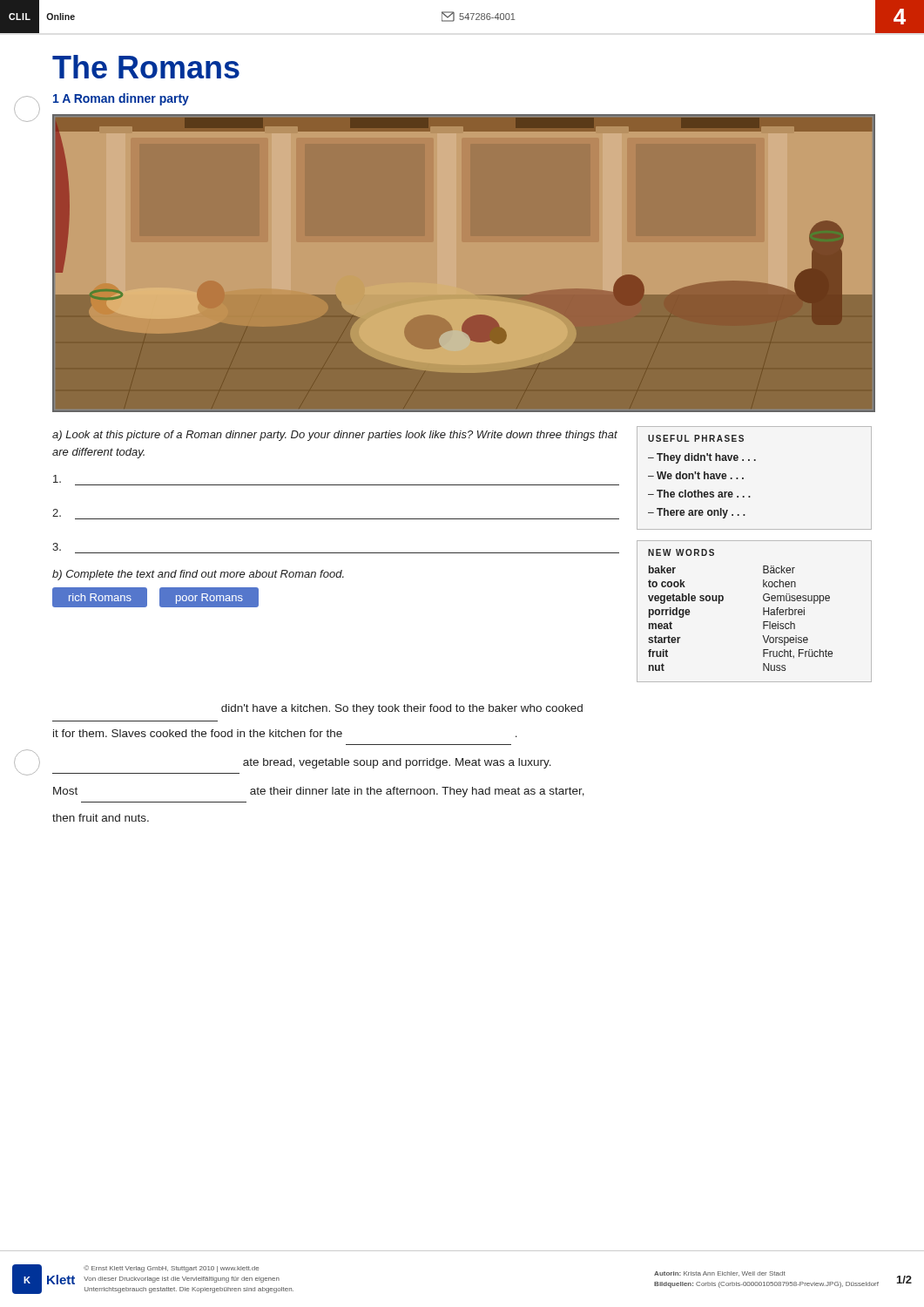The width and height of the screenshot is (924, 1307).
Task: Find the passage starting "b) Complete the text and"
Action: coord(199,574)
